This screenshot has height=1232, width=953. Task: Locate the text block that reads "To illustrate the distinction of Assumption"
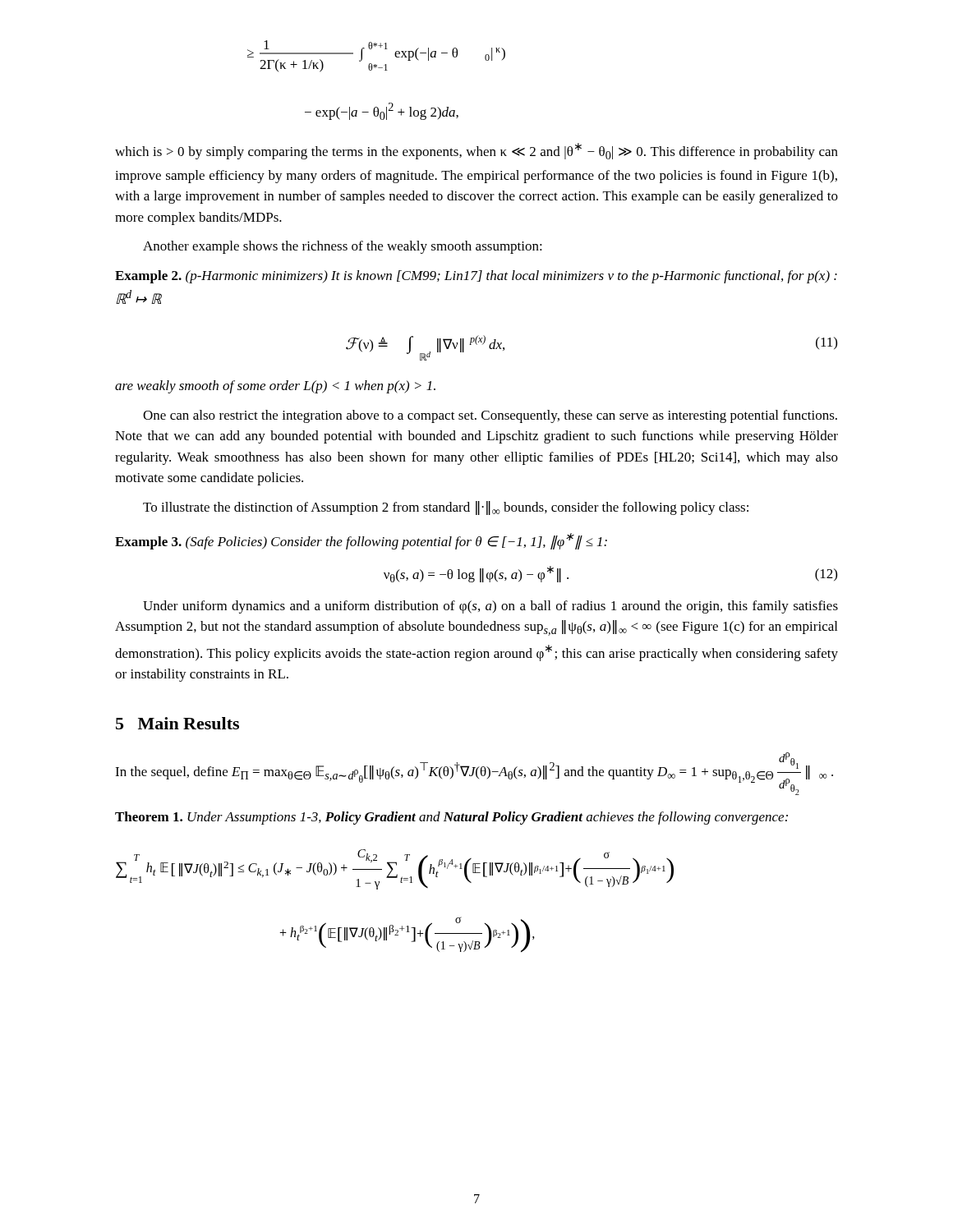click(446, 508)
